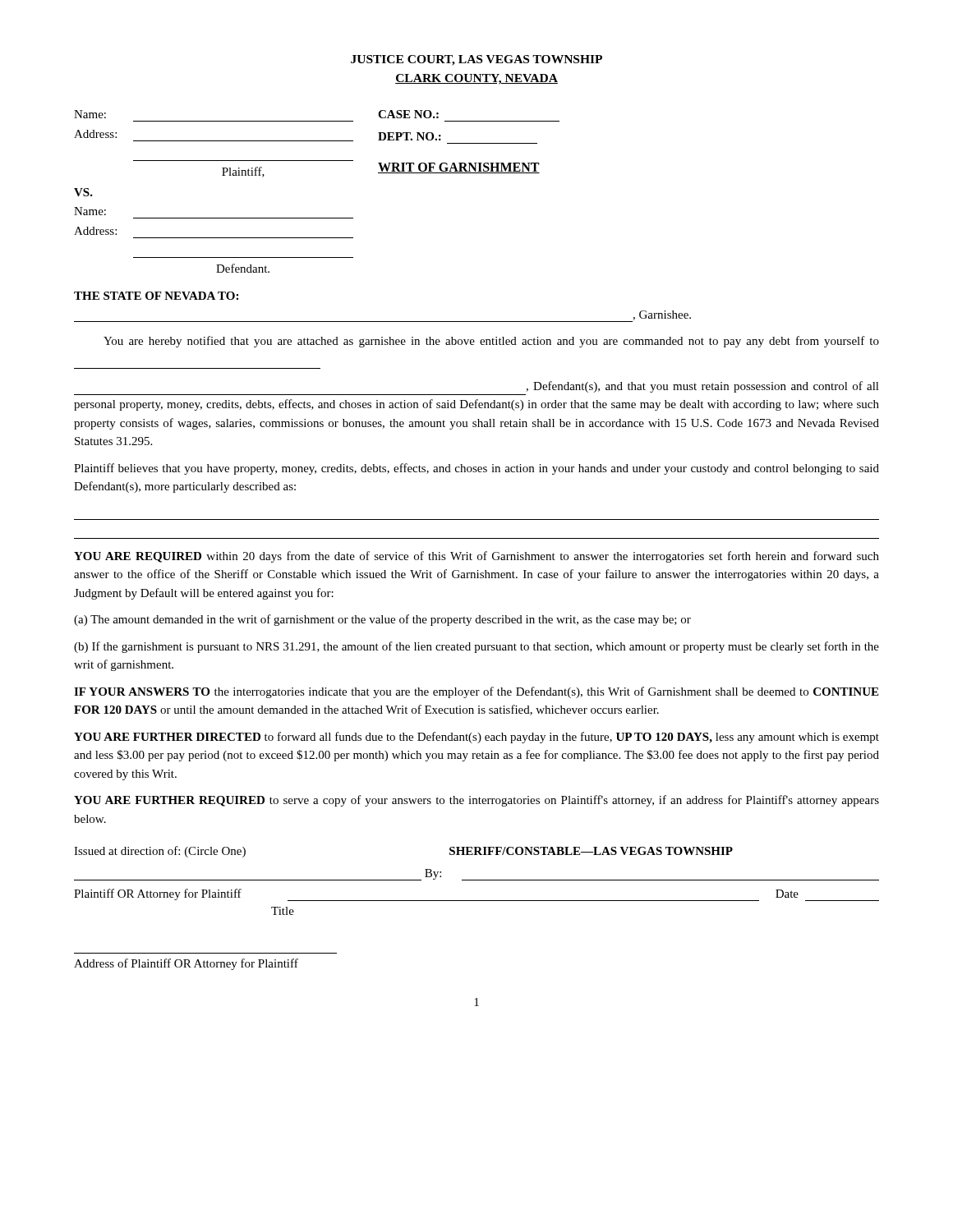Click the passage that begins "YOU ARE FURTHER REQUIRED to serve a"
Image resolution: width=953 pixels, height=1232 pixels.
pyautogui.click(x=476, y=809)
